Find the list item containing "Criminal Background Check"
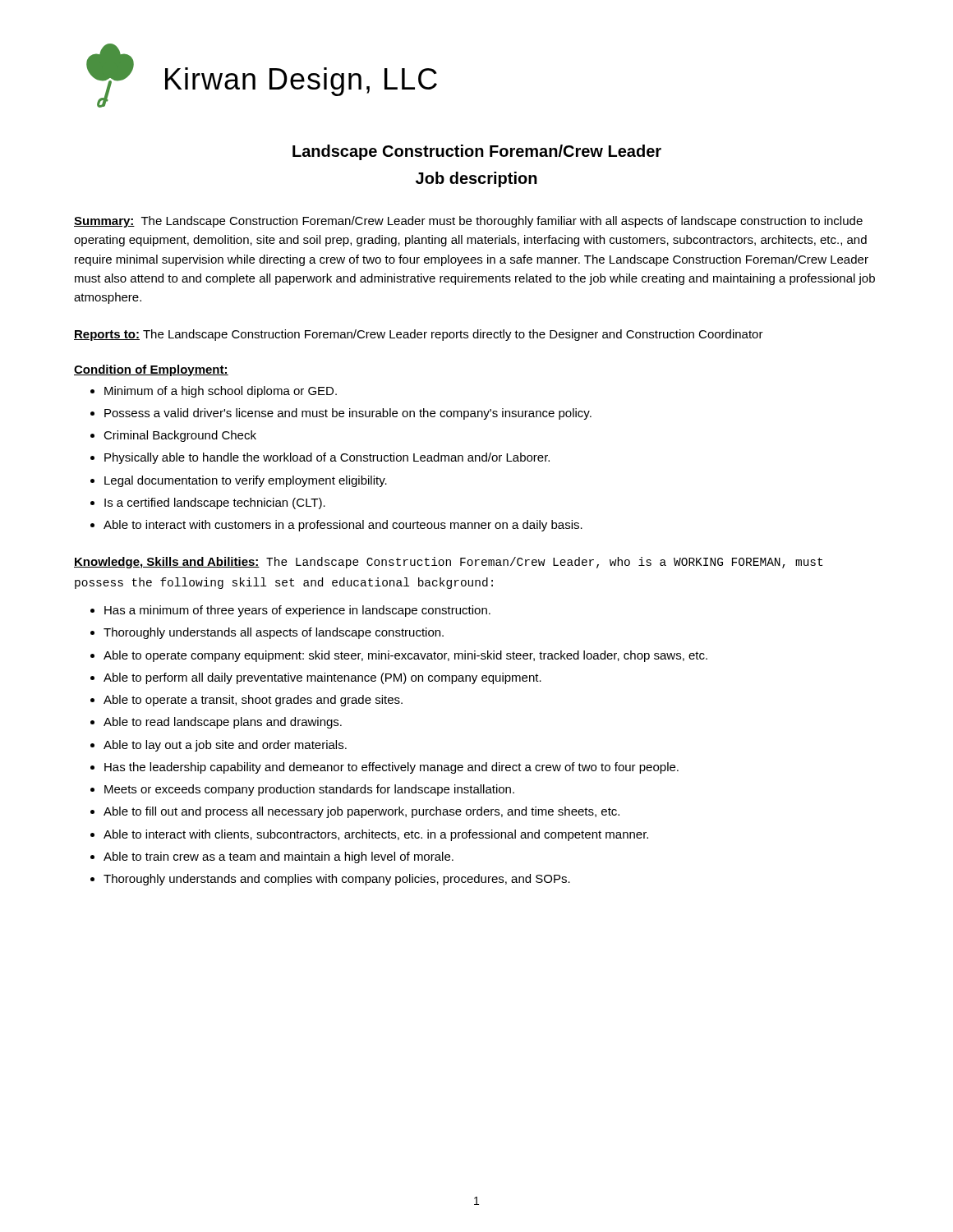This screenshot has width=953, height=1232. 180,435
